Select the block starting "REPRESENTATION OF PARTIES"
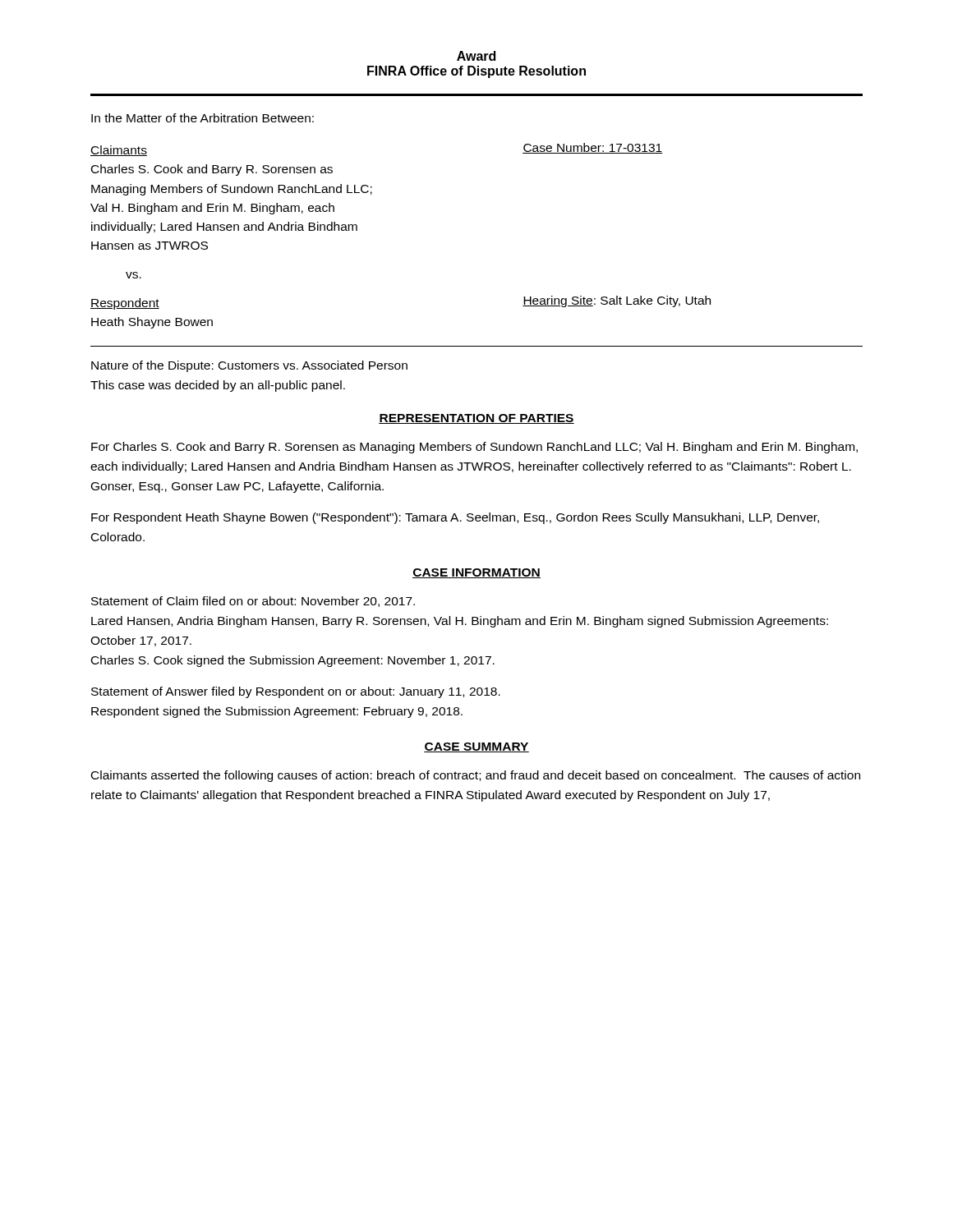 476,418
